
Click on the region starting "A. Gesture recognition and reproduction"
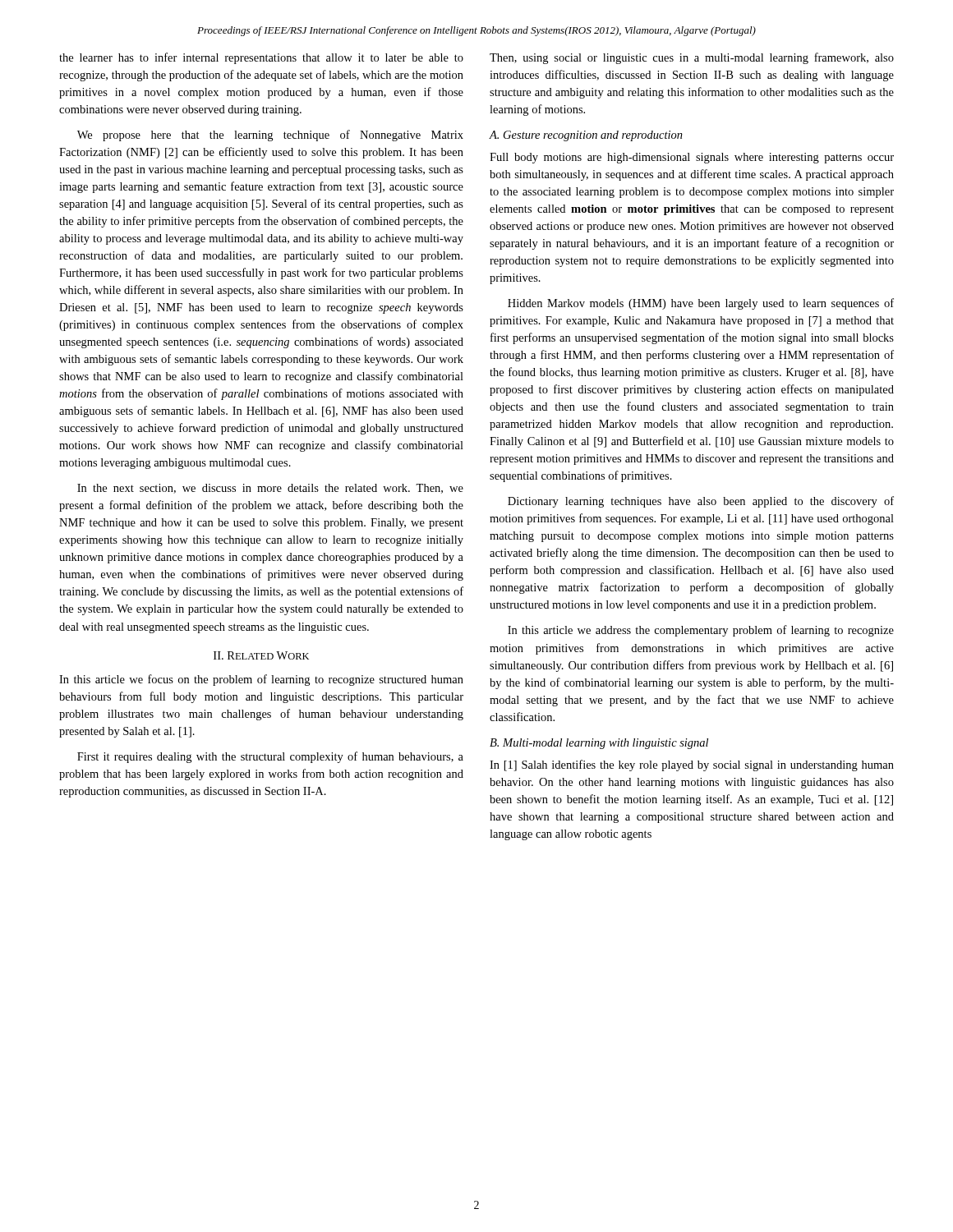(x=586, y=135)
